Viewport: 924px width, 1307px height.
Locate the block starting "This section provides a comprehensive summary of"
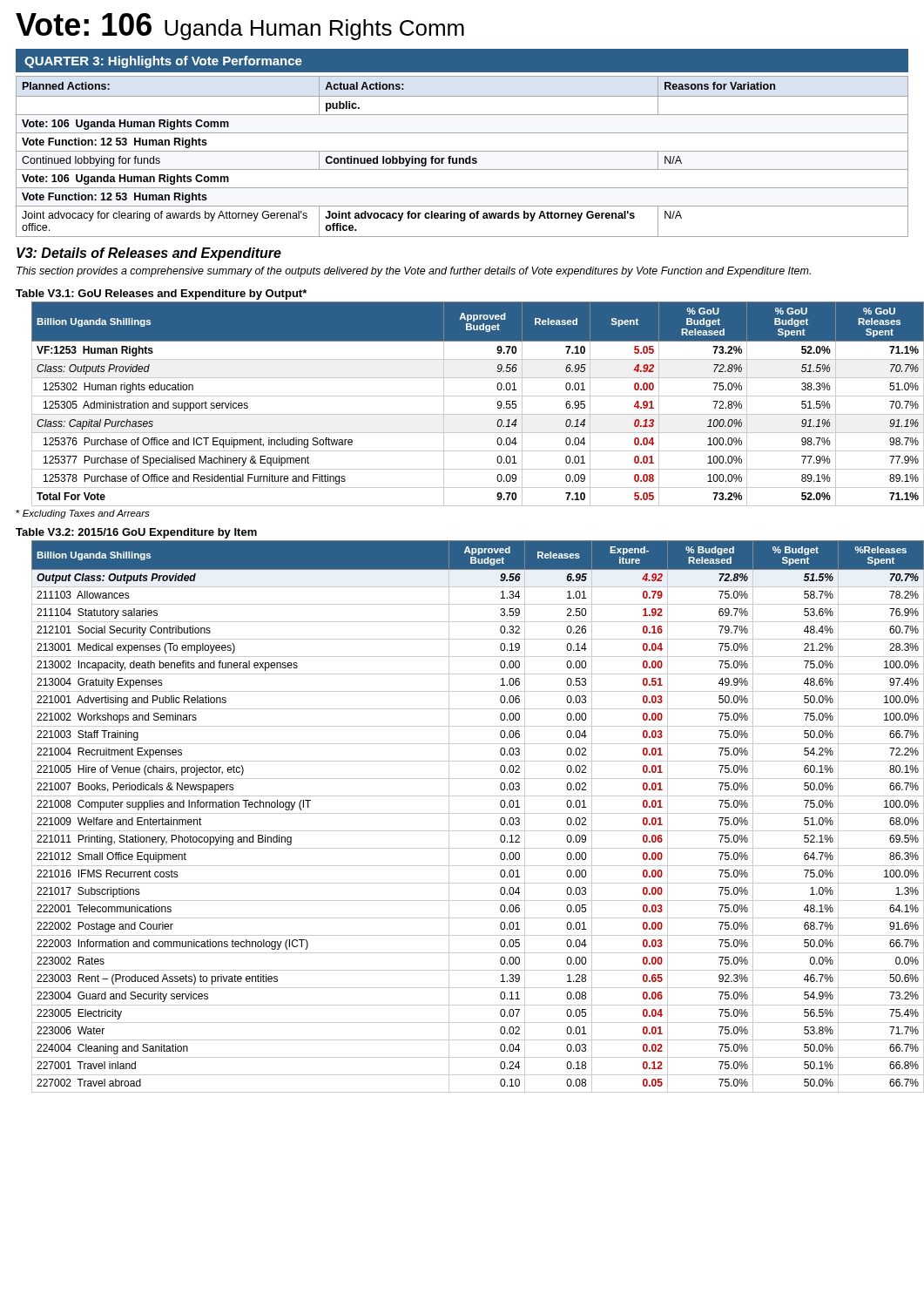414,271
